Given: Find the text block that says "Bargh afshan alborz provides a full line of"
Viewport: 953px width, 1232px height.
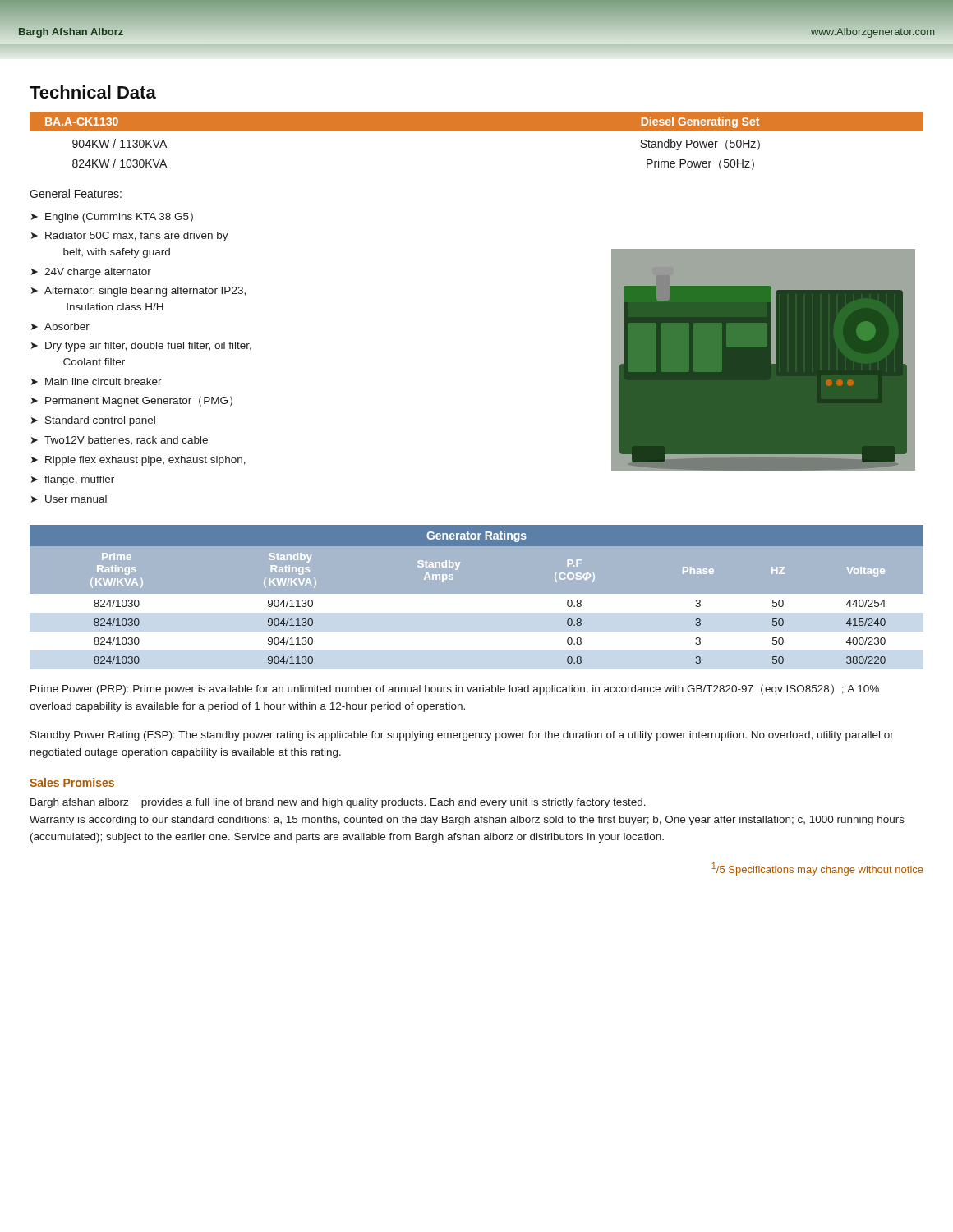Looking at the screenshot, I should pos(467,819).
